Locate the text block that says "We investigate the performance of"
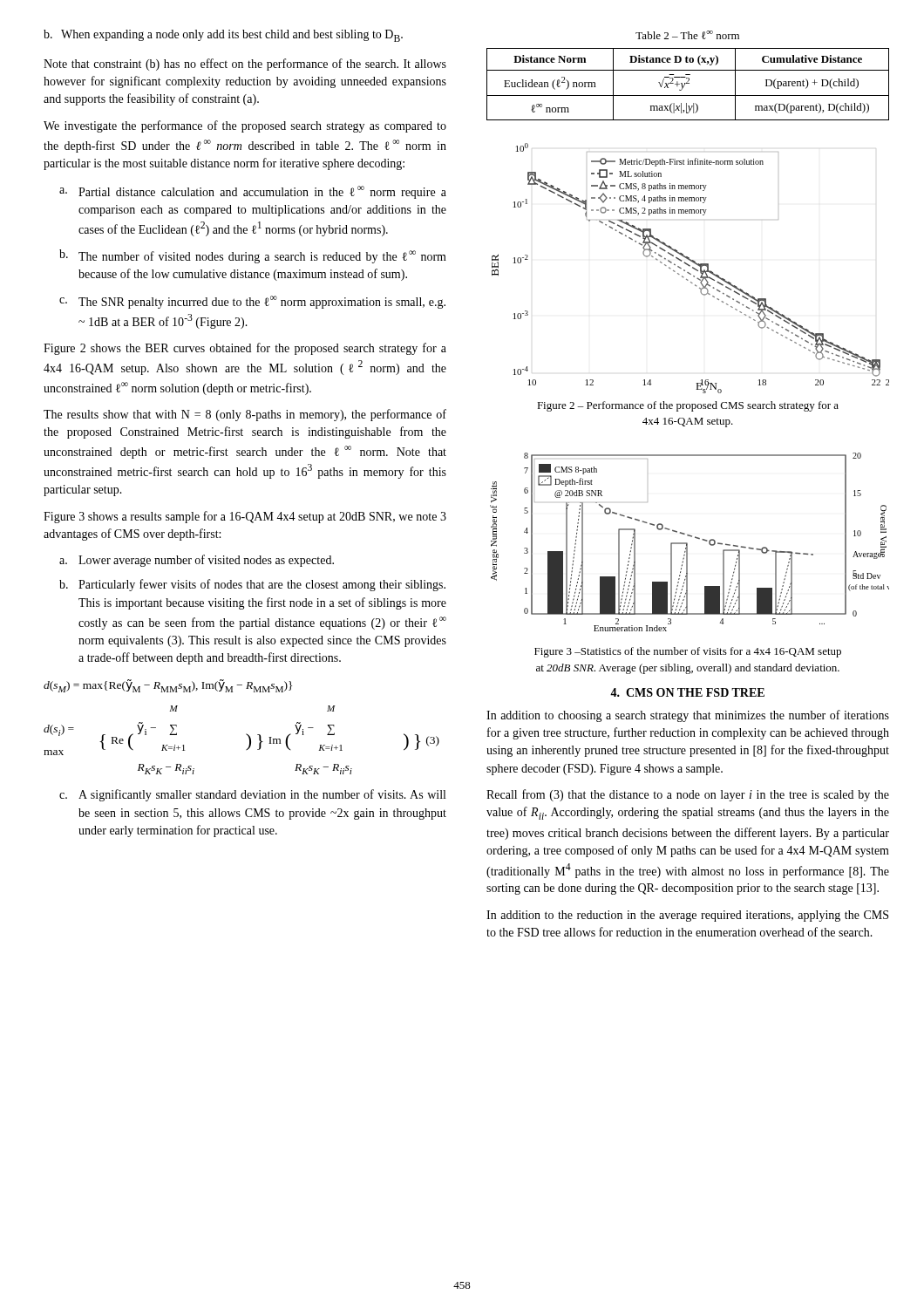Screen dimensions: 1308x924 tap(245, 145)
